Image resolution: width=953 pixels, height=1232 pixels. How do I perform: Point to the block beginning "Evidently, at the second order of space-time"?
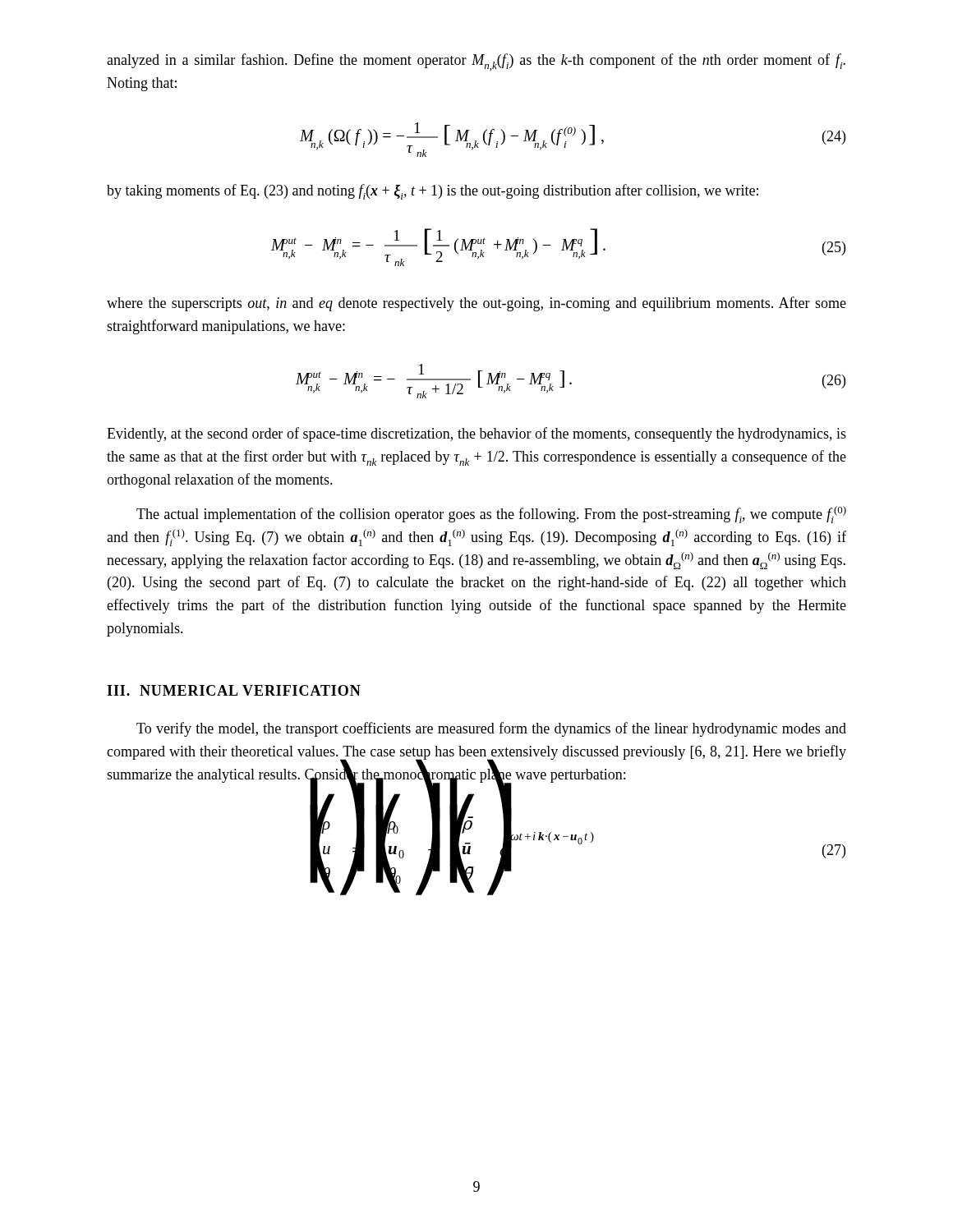(476, 457)
